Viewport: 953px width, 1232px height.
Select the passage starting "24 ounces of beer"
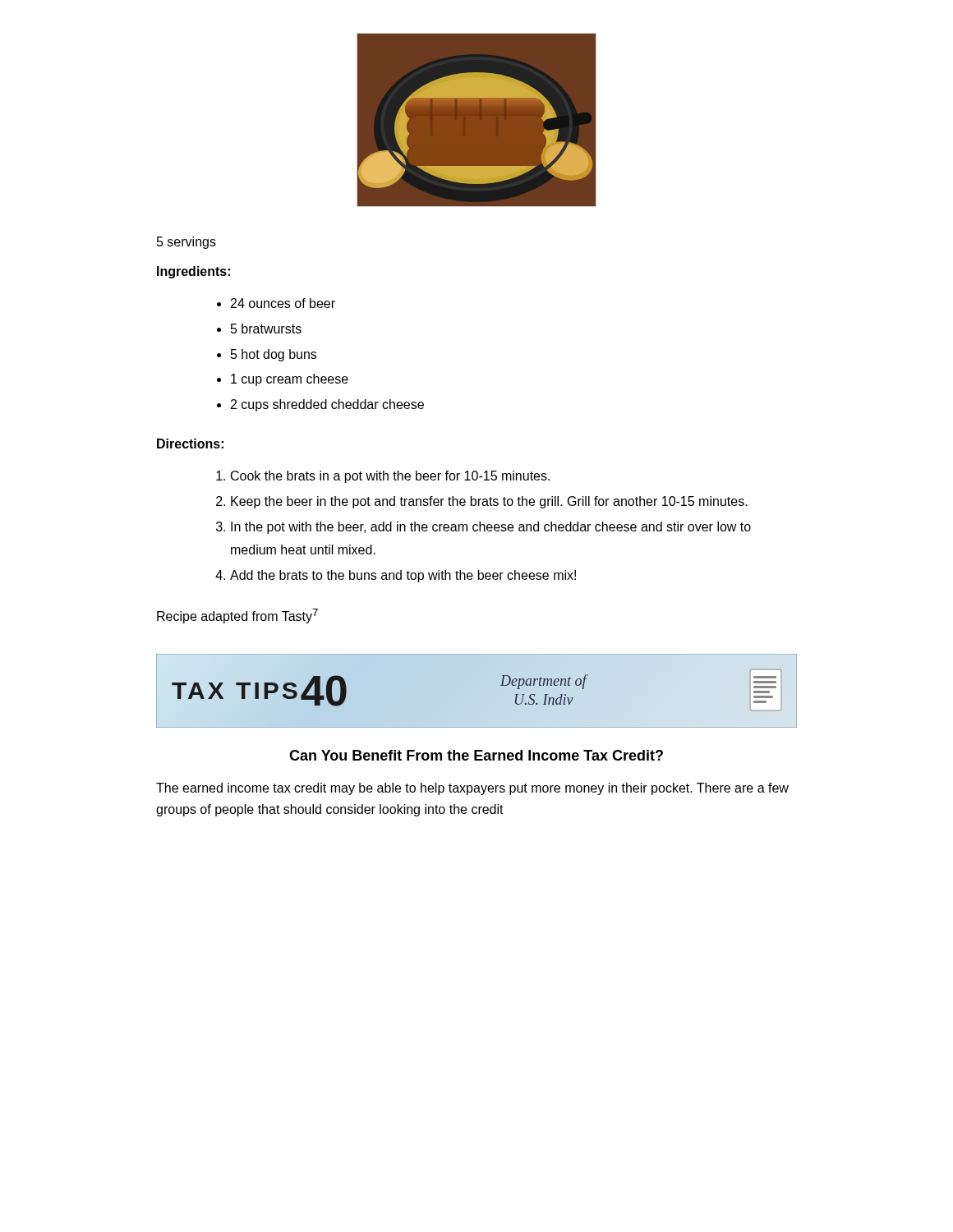283,304
